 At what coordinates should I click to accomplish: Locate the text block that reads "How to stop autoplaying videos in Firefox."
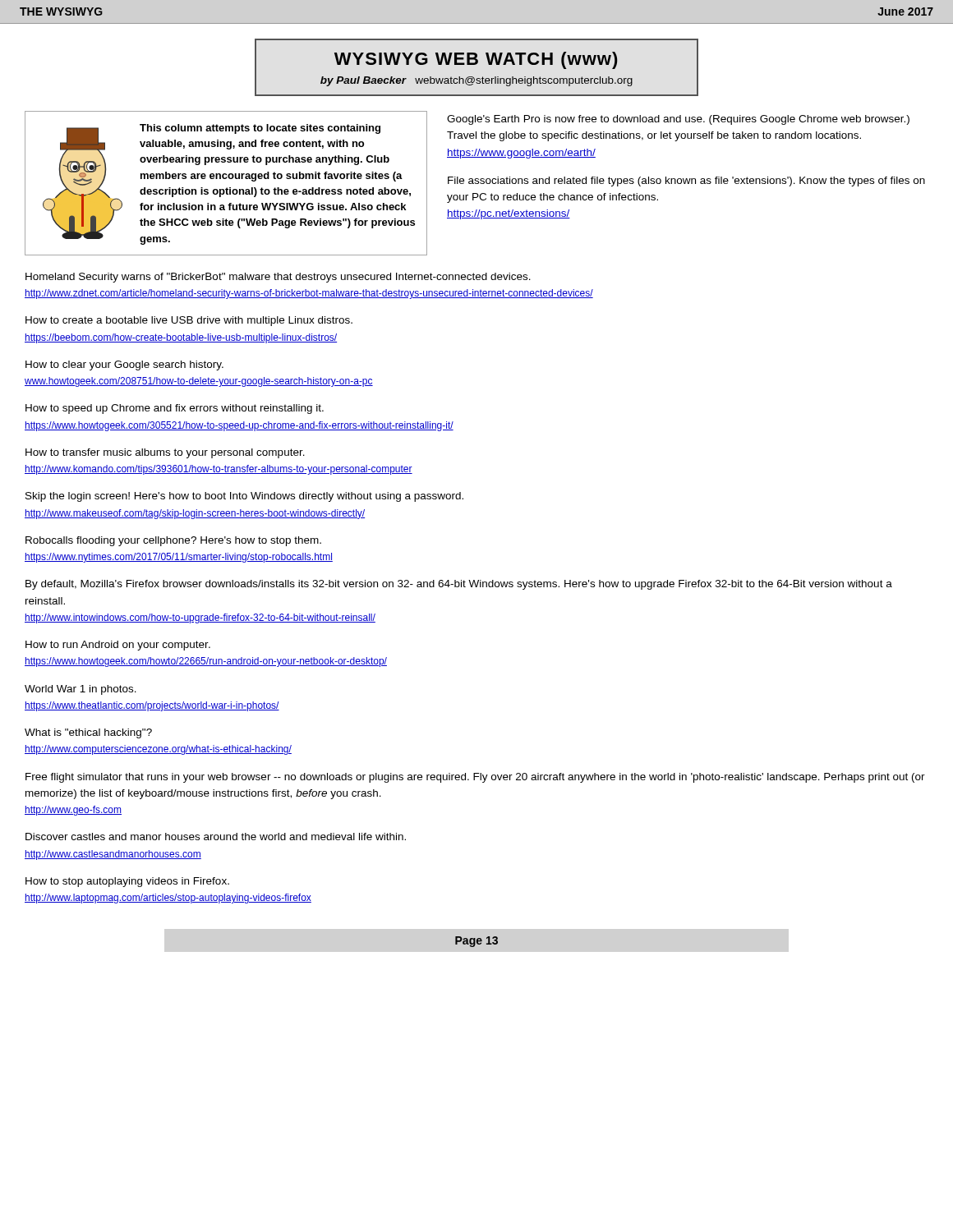point(168,889)
